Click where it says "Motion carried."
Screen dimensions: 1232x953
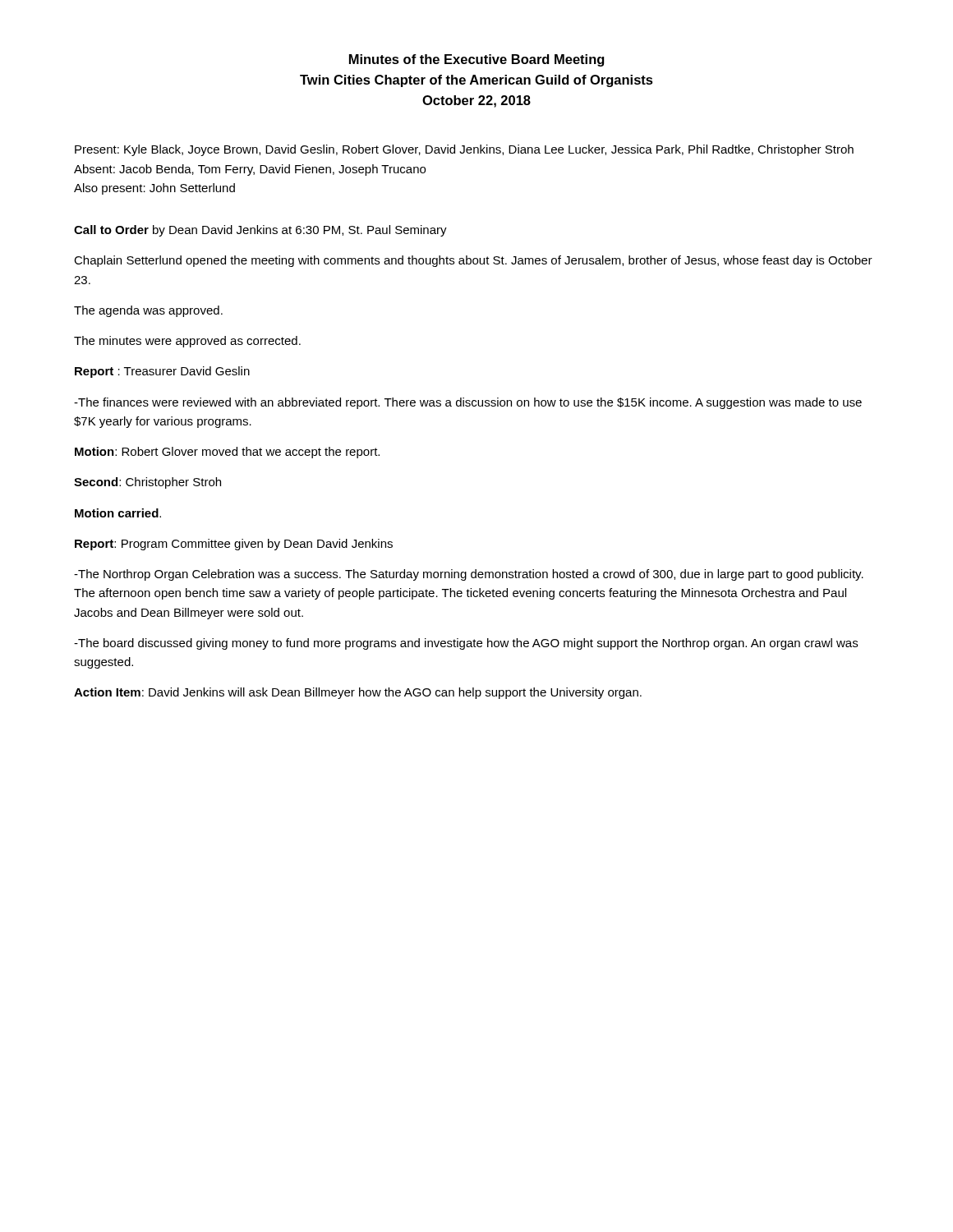[118, 513]
